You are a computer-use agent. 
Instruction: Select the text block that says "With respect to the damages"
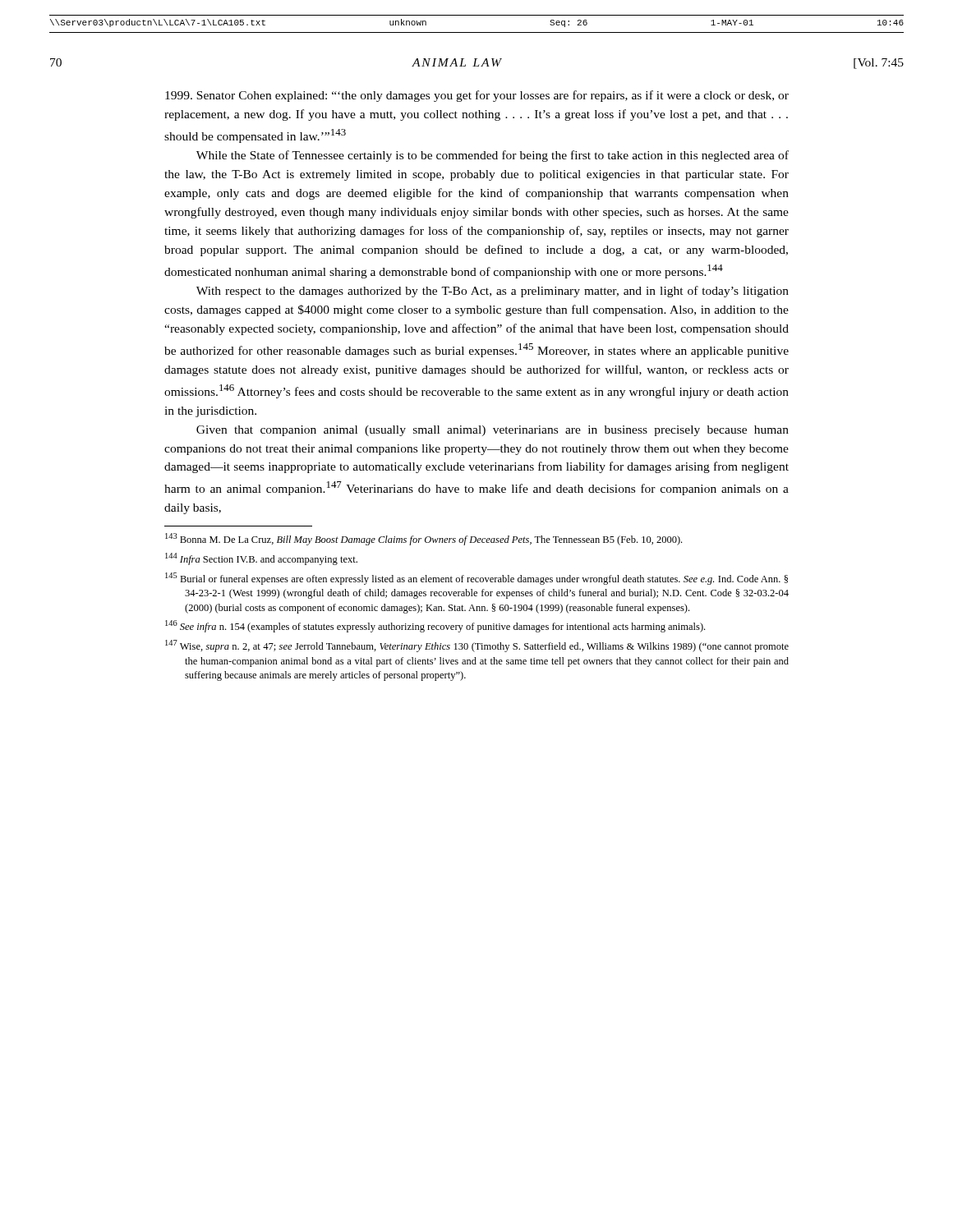tap(476, 351)
